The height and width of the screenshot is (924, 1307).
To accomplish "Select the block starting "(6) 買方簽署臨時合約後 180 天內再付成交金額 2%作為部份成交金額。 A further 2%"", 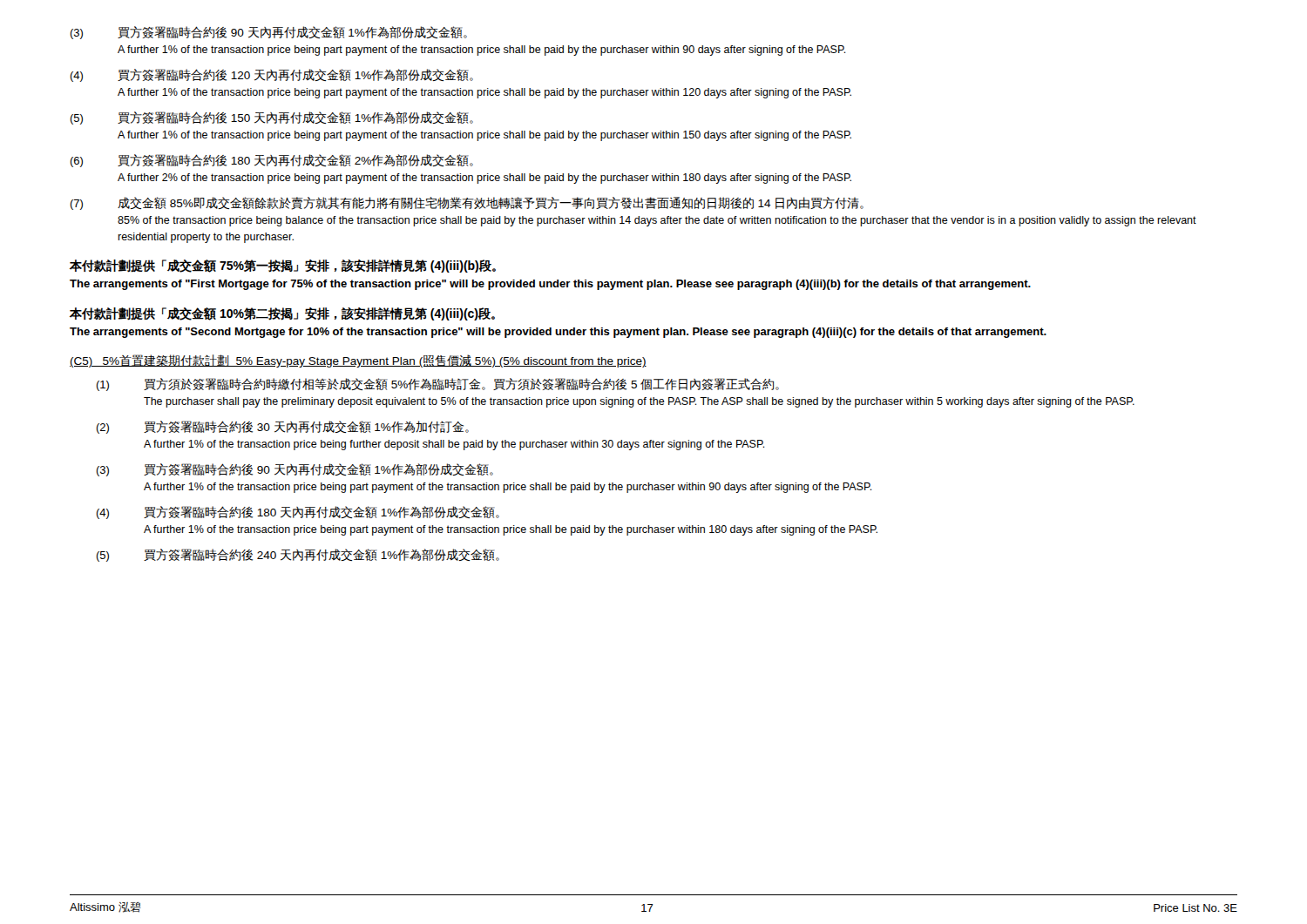I will click(x=654, y=169).
